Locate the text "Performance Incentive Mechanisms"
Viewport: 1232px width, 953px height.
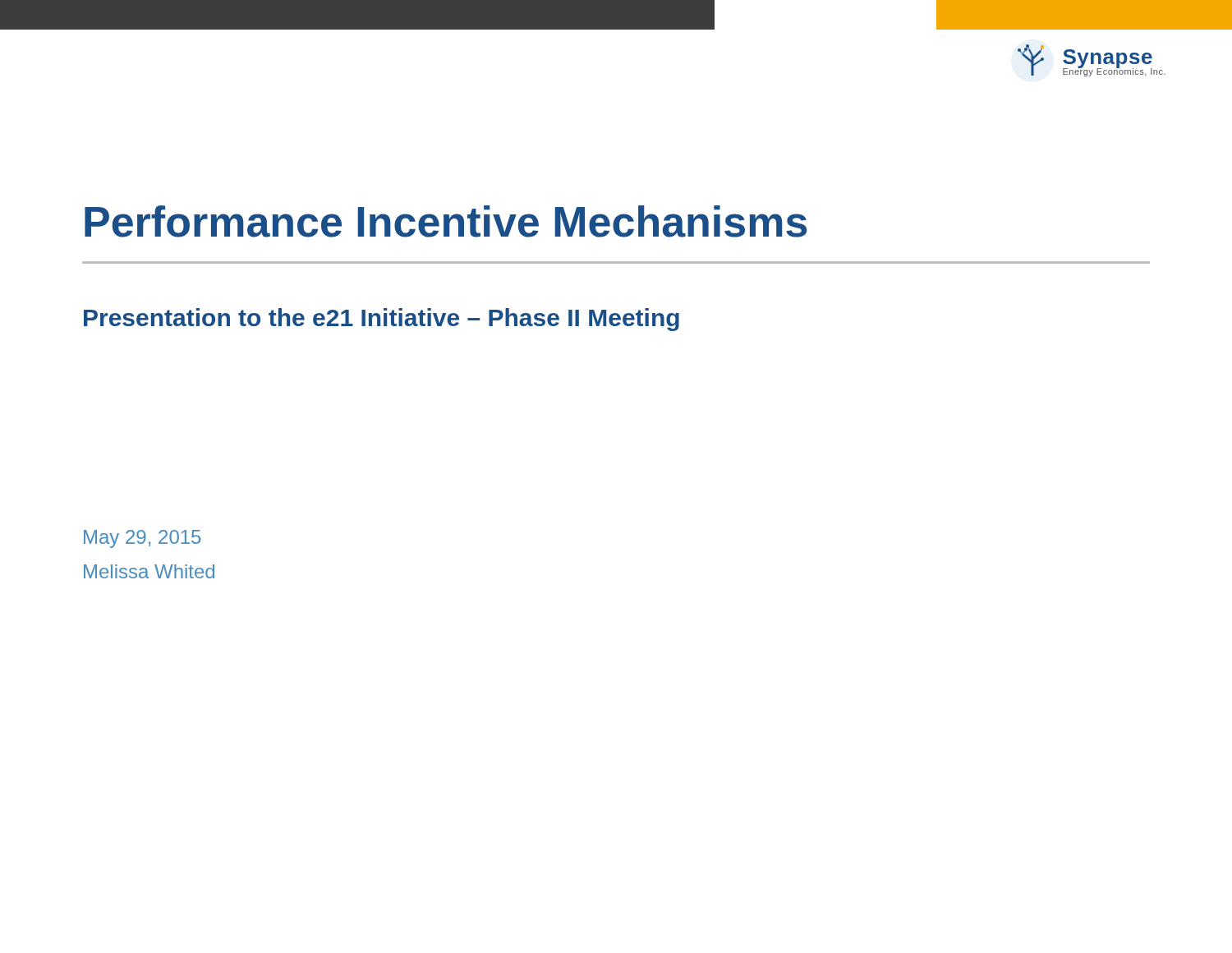[x=616, y=230]
